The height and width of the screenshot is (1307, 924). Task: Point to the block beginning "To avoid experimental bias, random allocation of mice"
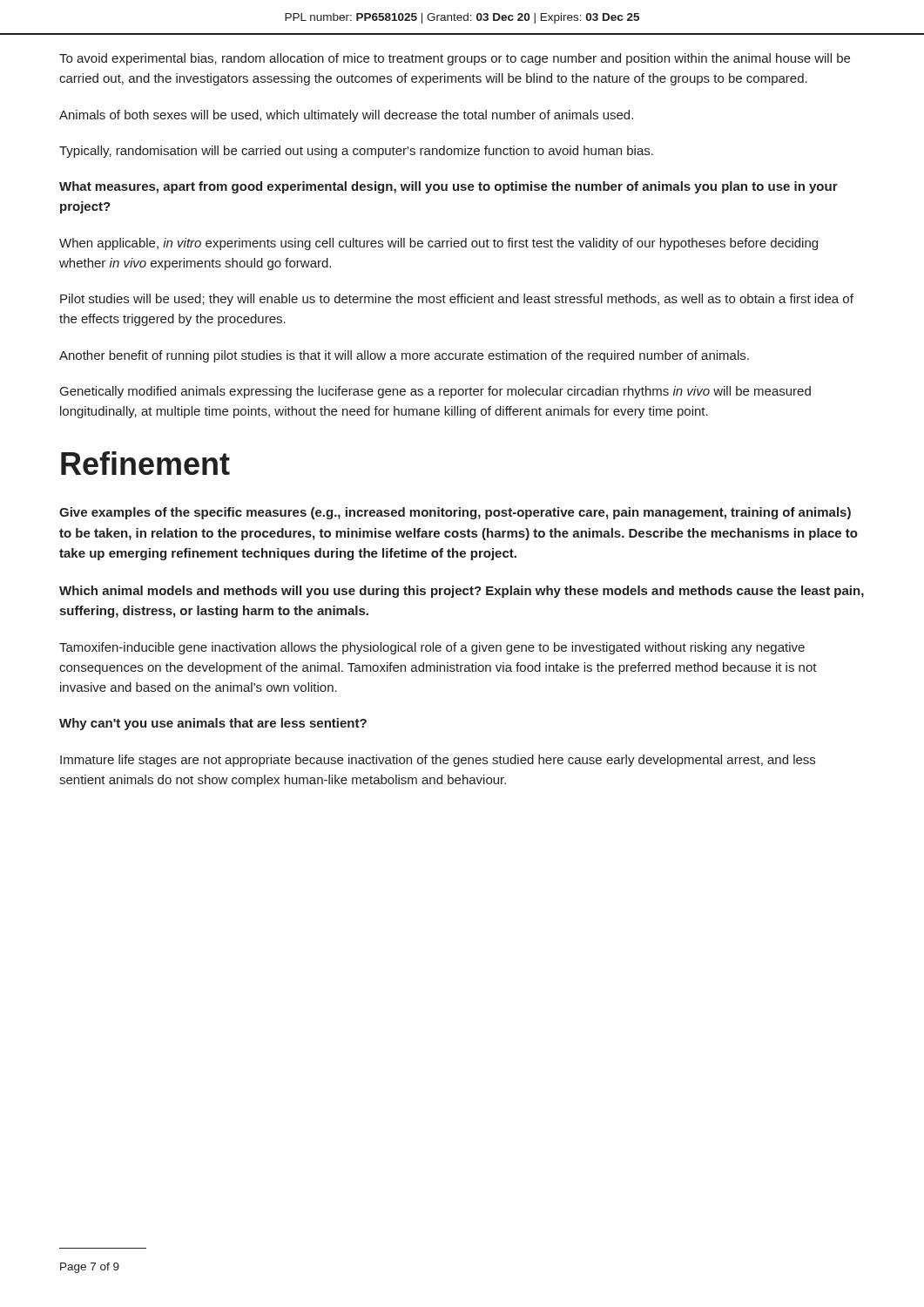coord(455,68)
